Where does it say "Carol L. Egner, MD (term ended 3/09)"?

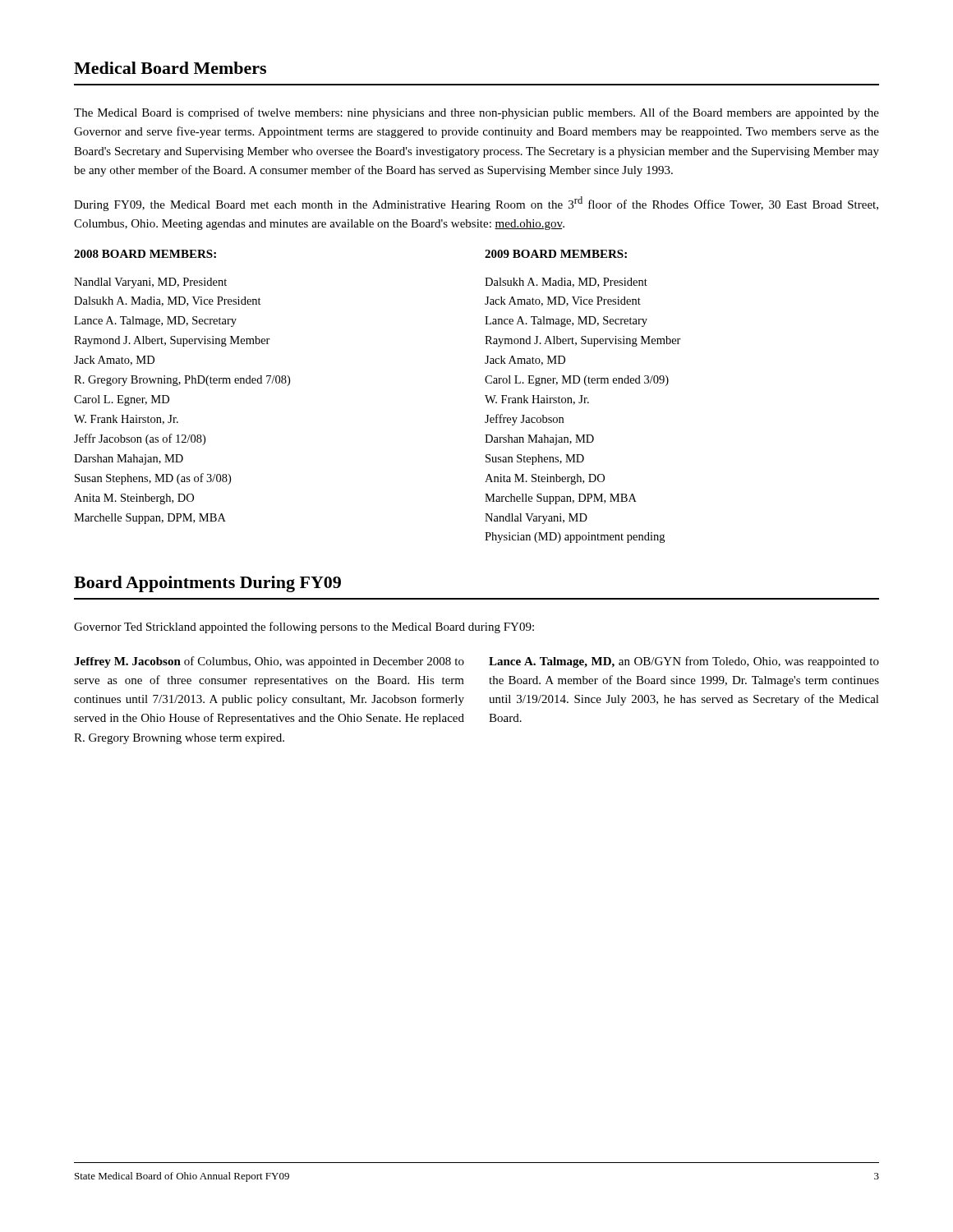coord(577,380)
